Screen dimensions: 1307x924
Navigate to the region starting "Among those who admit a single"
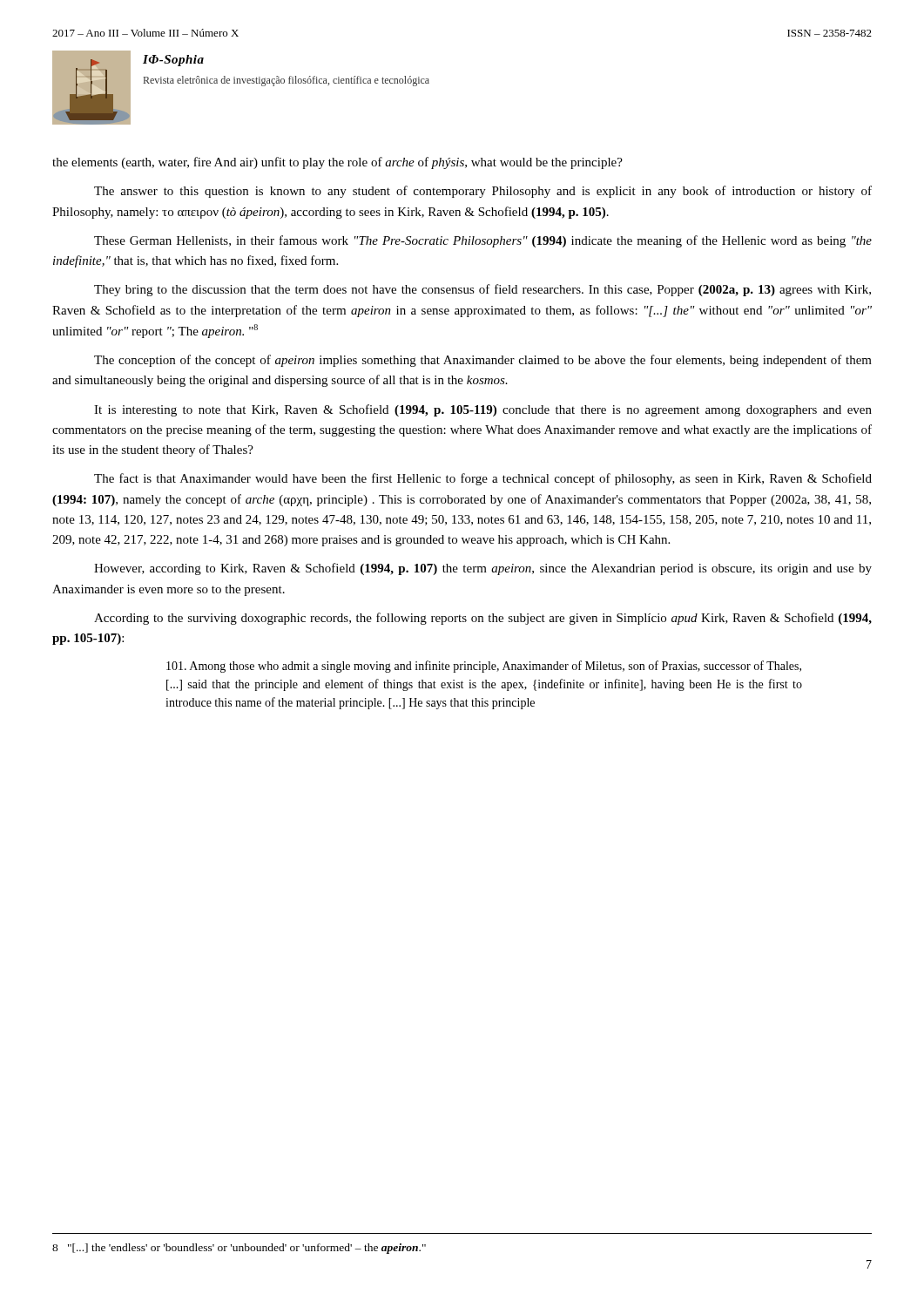(x=484, y=685)
